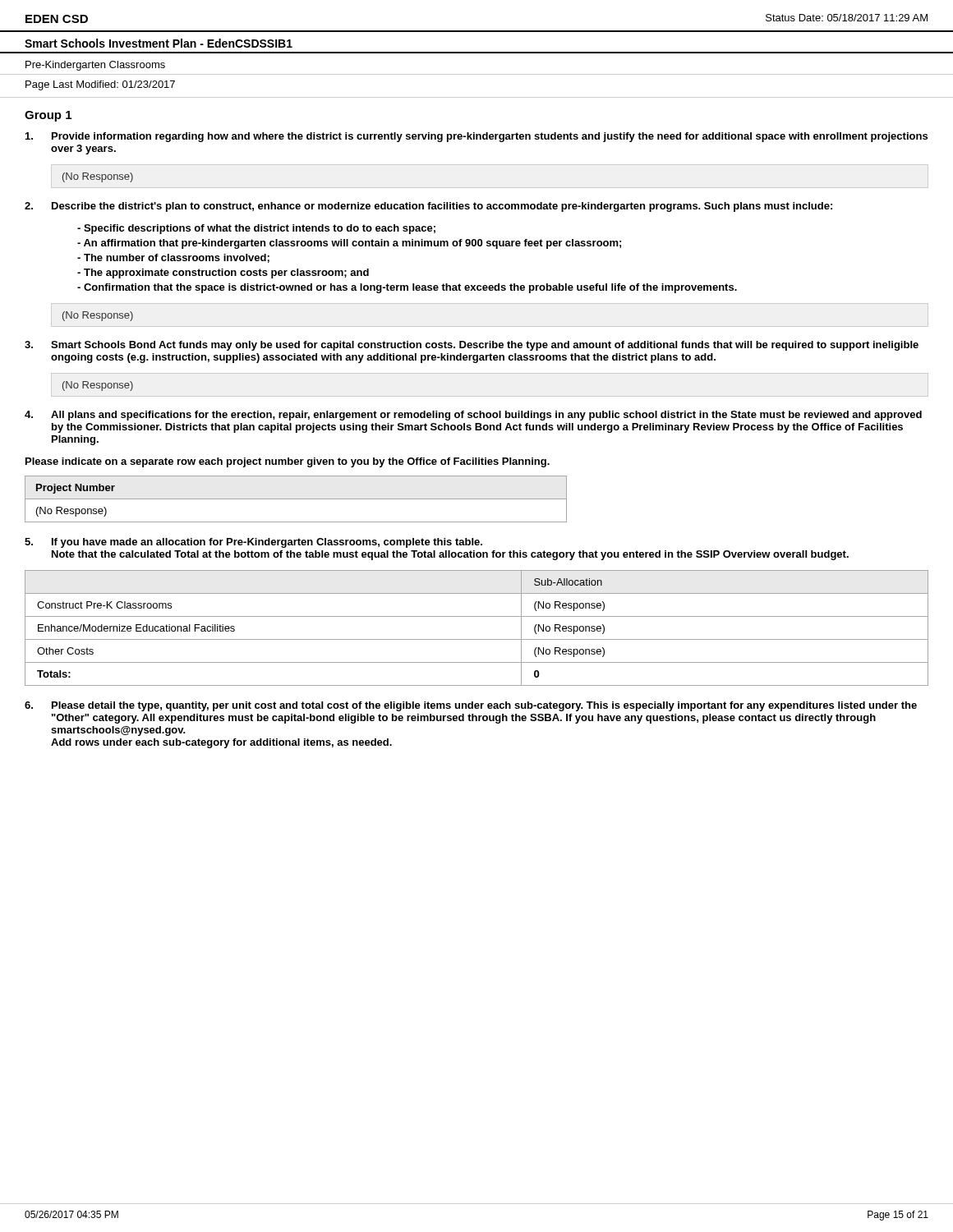Select the region starting "The approximate construction costs"
Screen dimensions: 1232x953
(223, 272)
